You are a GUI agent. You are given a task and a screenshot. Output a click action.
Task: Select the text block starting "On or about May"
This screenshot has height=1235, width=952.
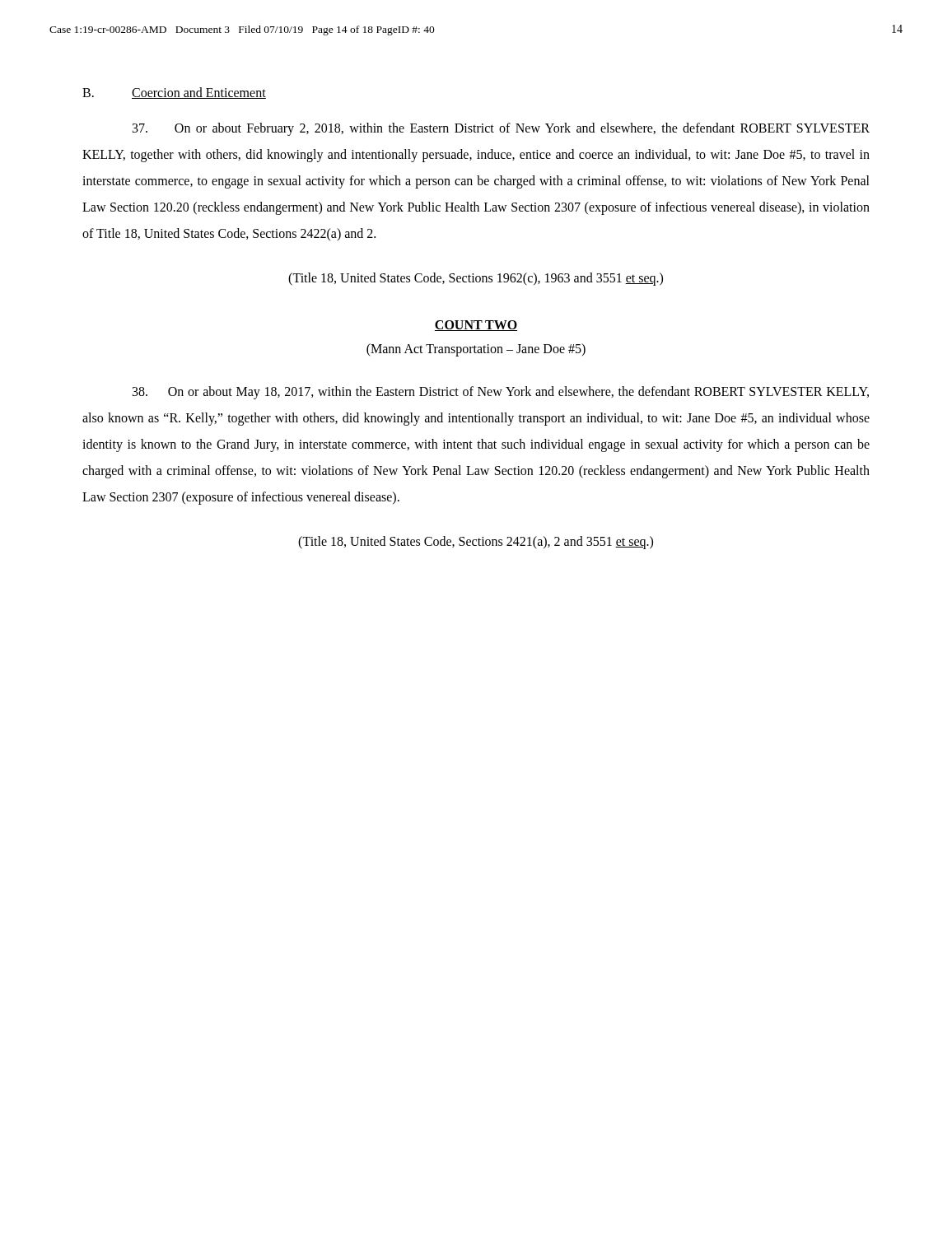click(x=476, y=445)
